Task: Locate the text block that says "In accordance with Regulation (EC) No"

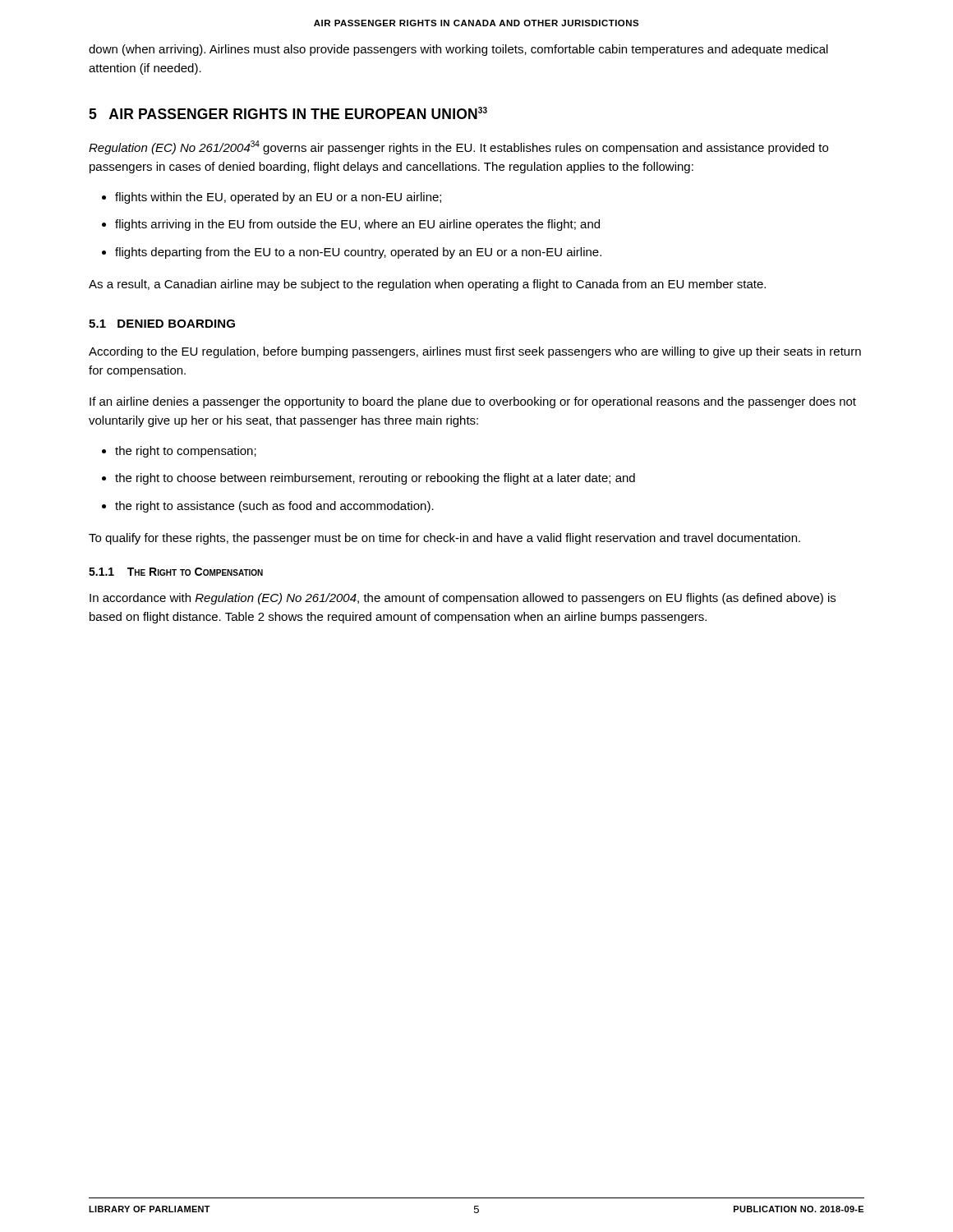Action: [x=462, y=607]
